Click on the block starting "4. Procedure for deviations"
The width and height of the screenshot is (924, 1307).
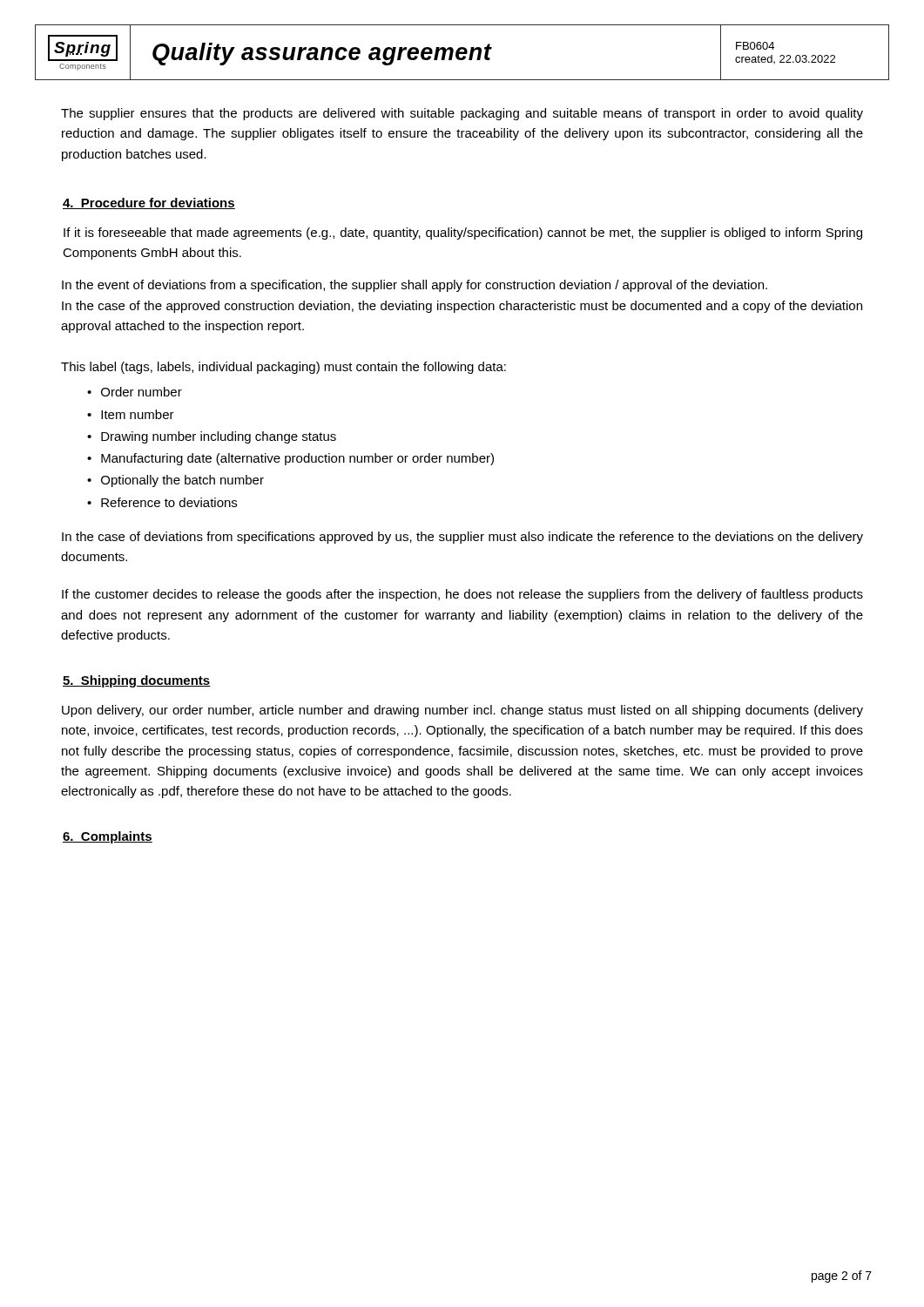[149, 202]
